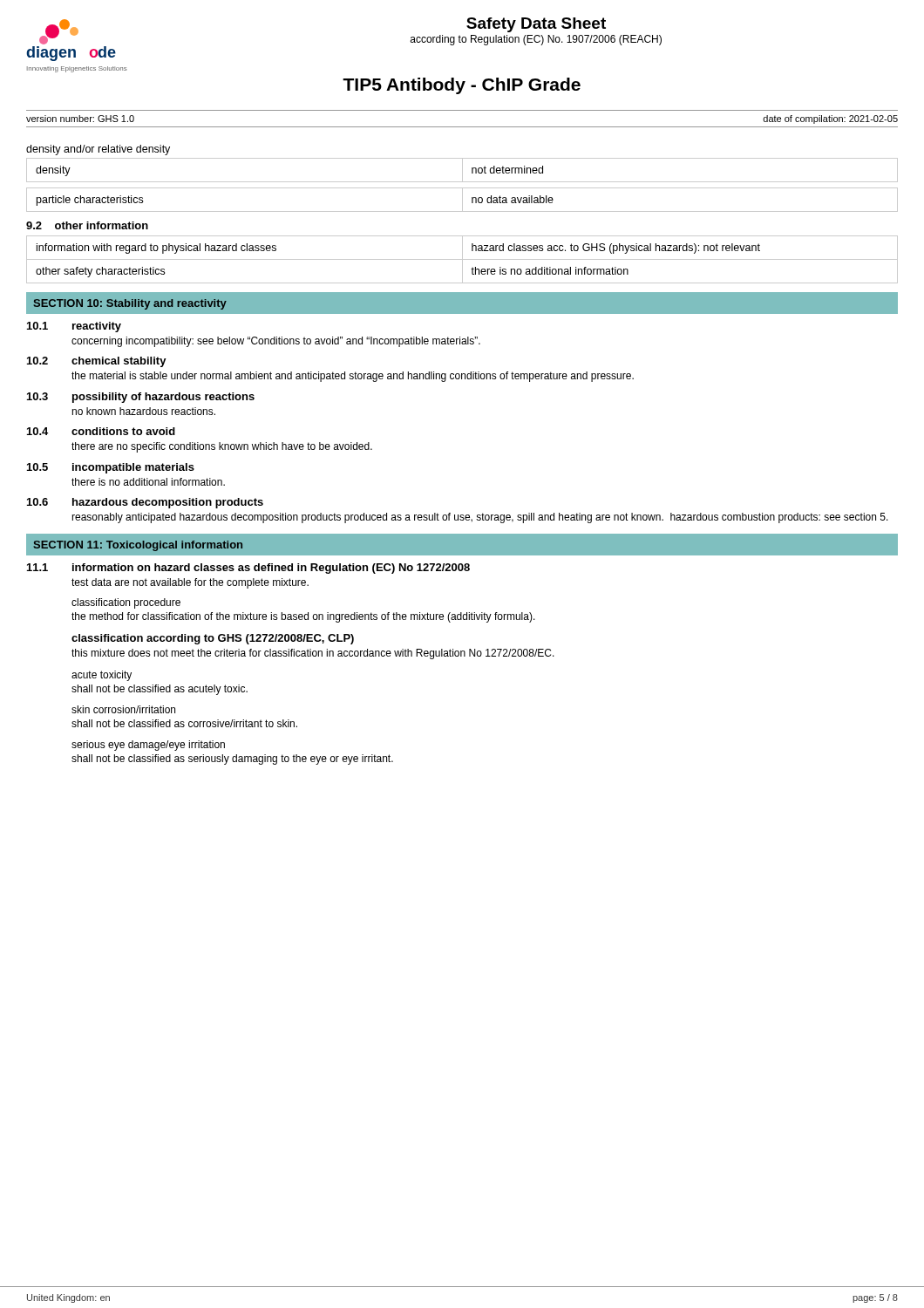Click on the block starting "TIP5 Antibody - ChIP"
The width and height of the screenshot is (924, 1308).
[x=462, y=84]
